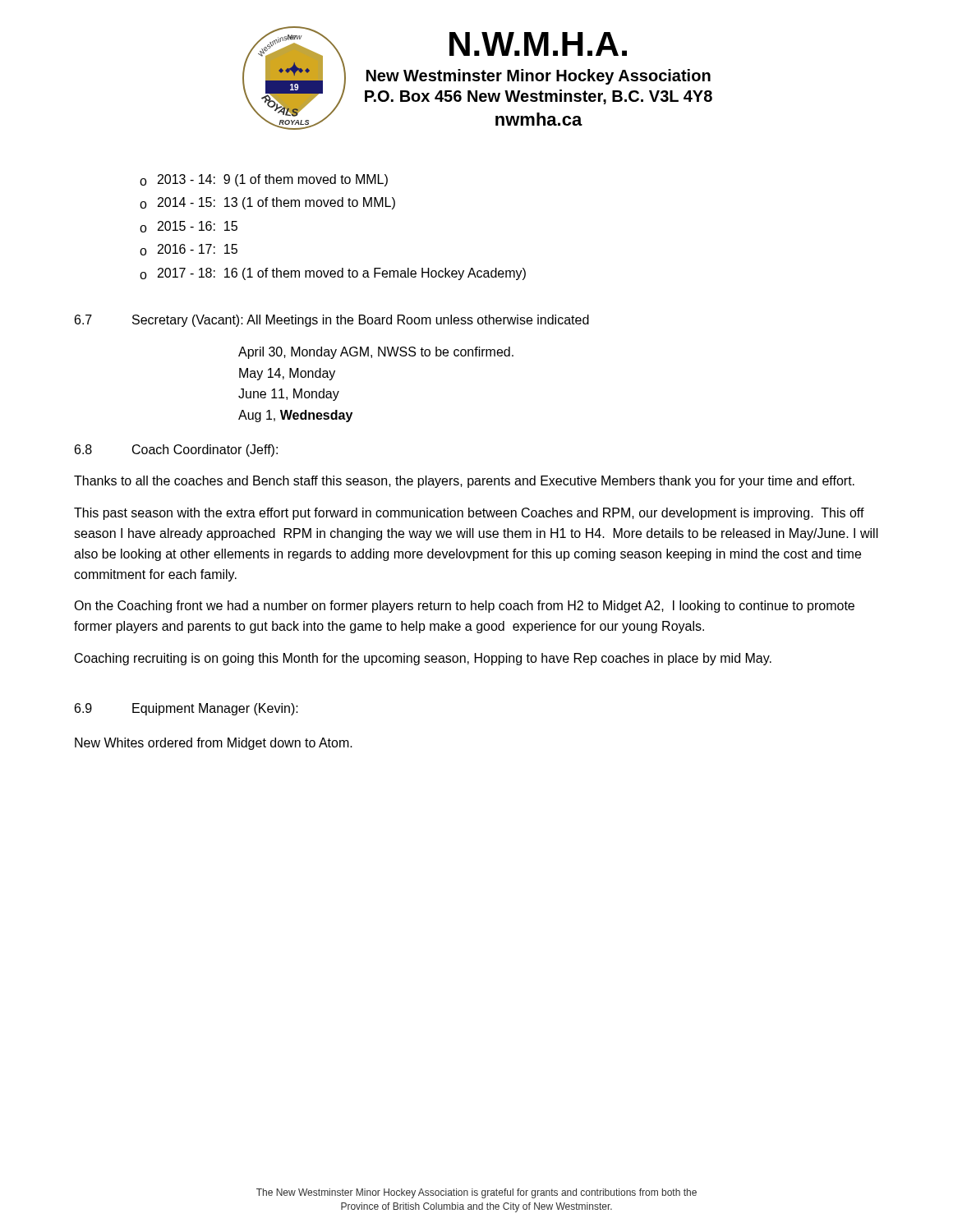Where is the section header that starts "6.7 Secretary (Vacant): All Meetings in"?

[332, 320]
